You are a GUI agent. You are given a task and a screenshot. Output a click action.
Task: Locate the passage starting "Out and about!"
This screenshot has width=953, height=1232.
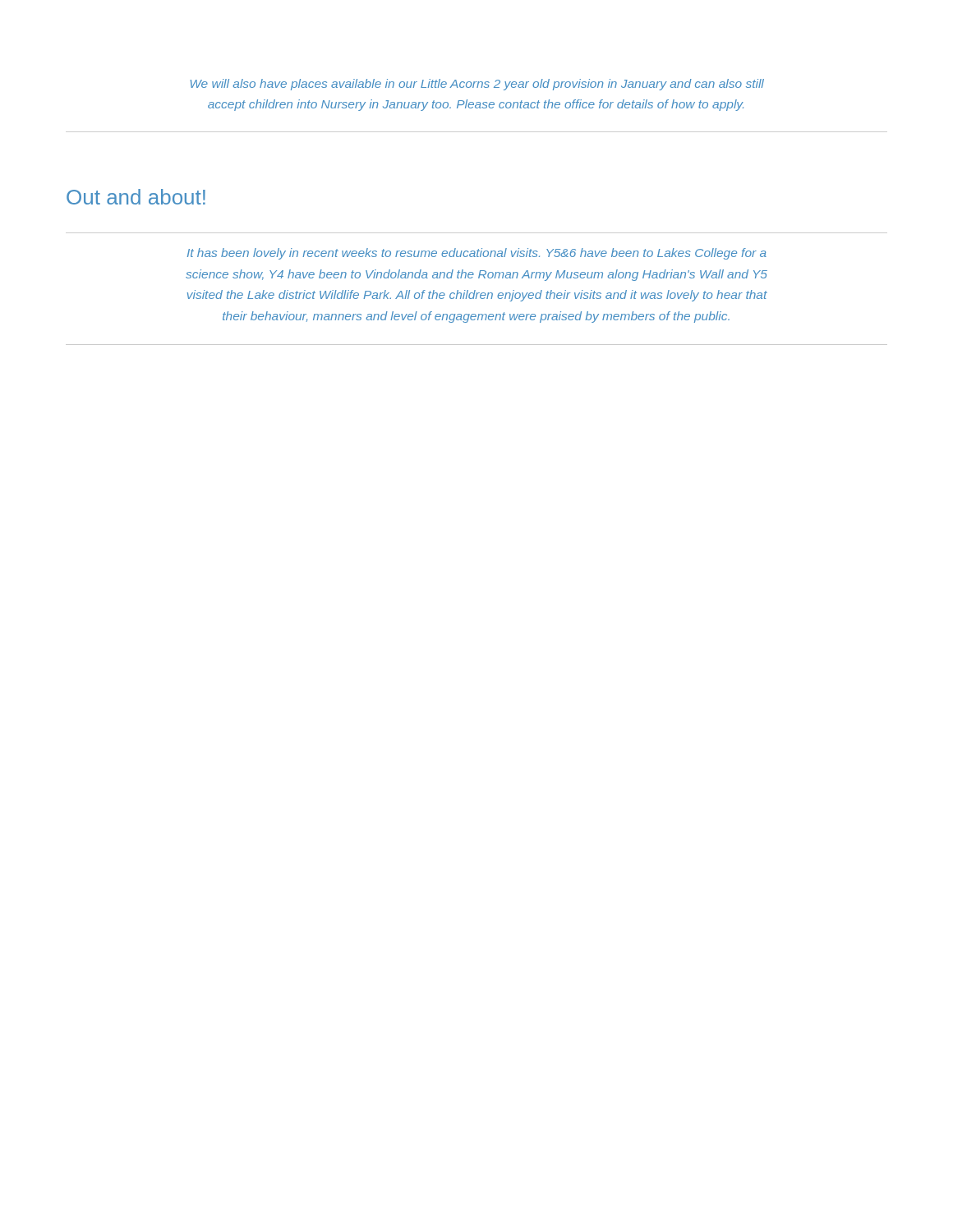136,198
